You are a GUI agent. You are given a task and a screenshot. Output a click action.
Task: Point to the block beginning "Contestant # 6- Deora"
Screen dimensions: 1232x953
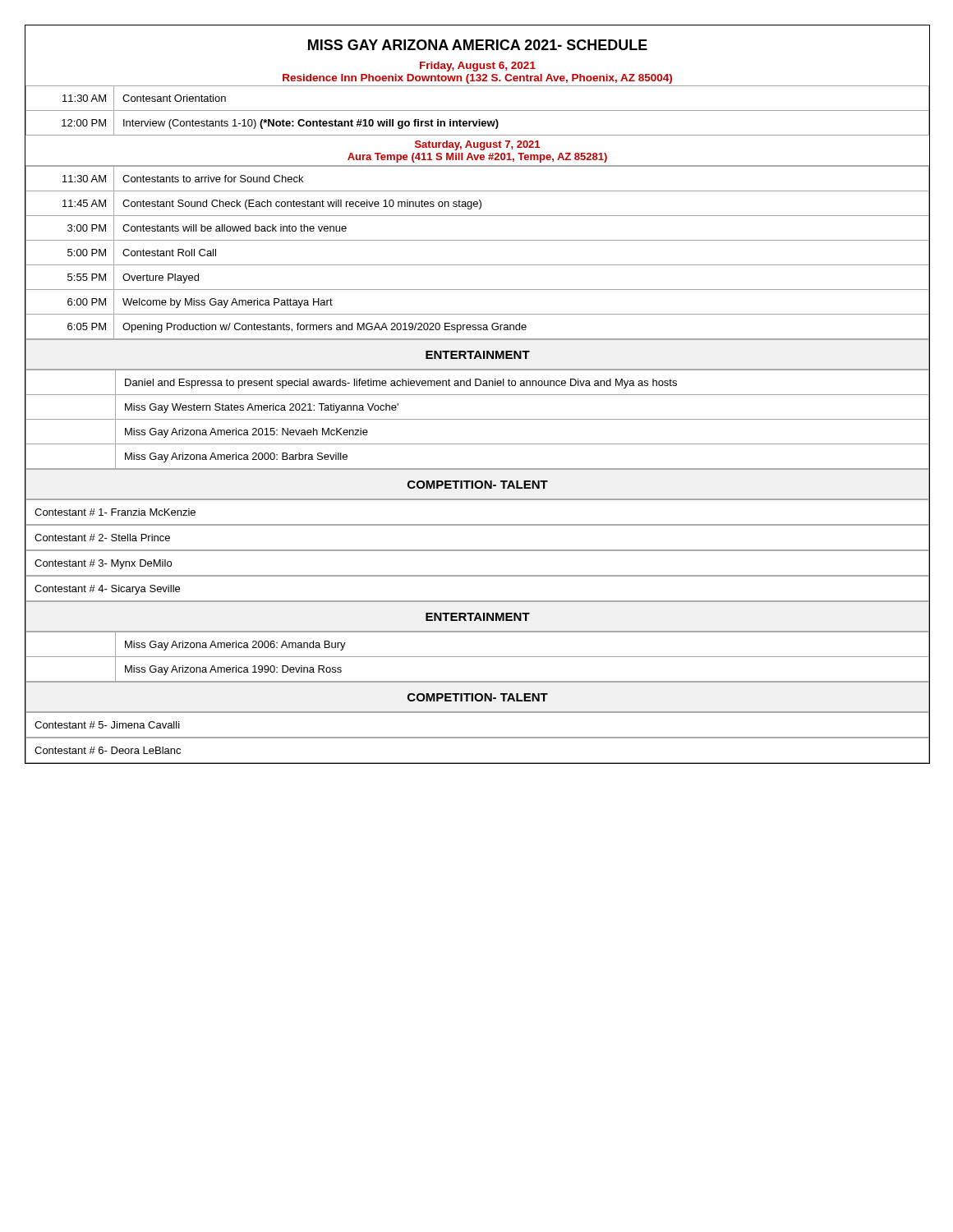[477, 750]
